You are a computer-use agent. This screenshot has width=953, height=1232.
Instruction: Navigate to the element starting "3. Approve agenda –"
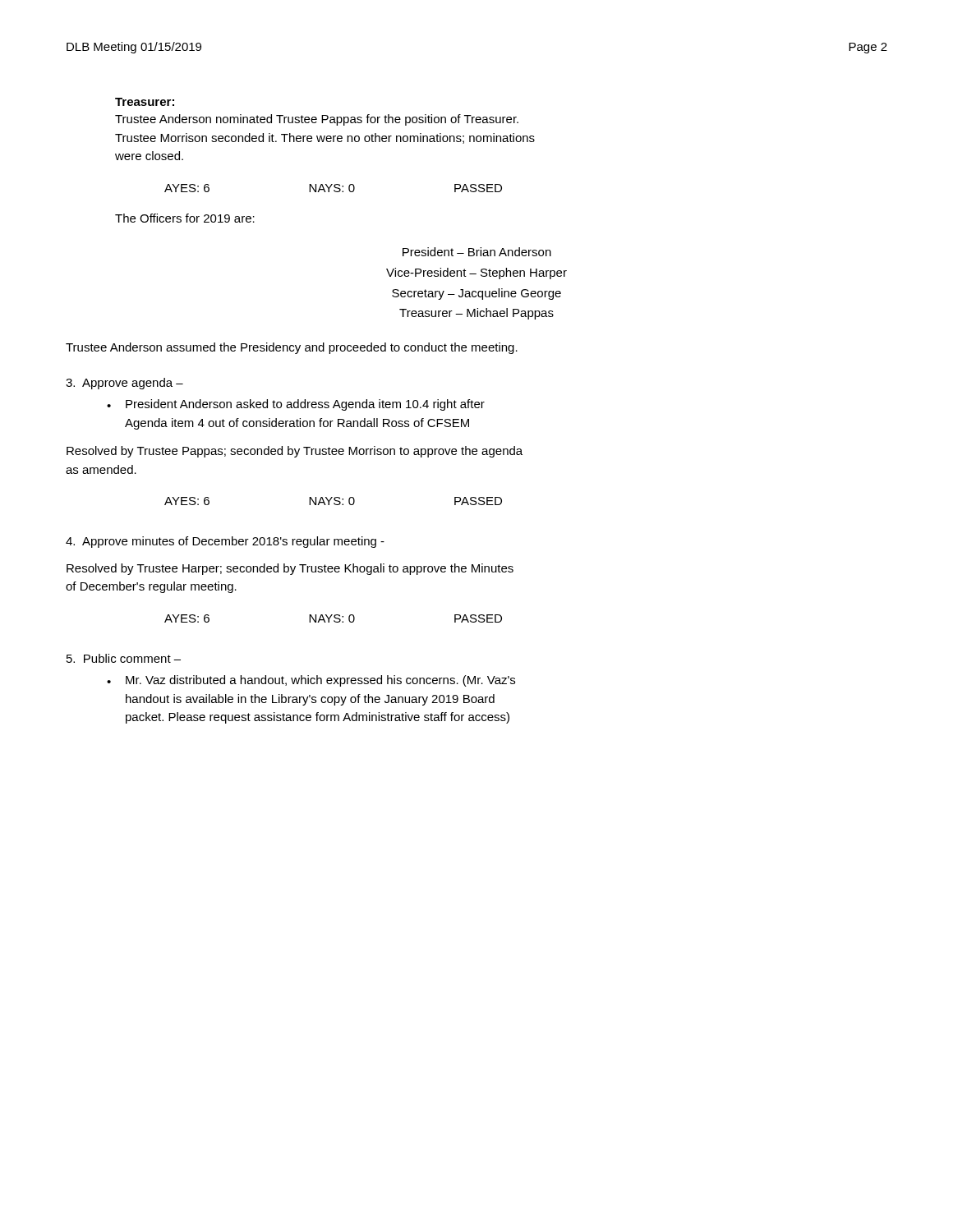point(124,382)
